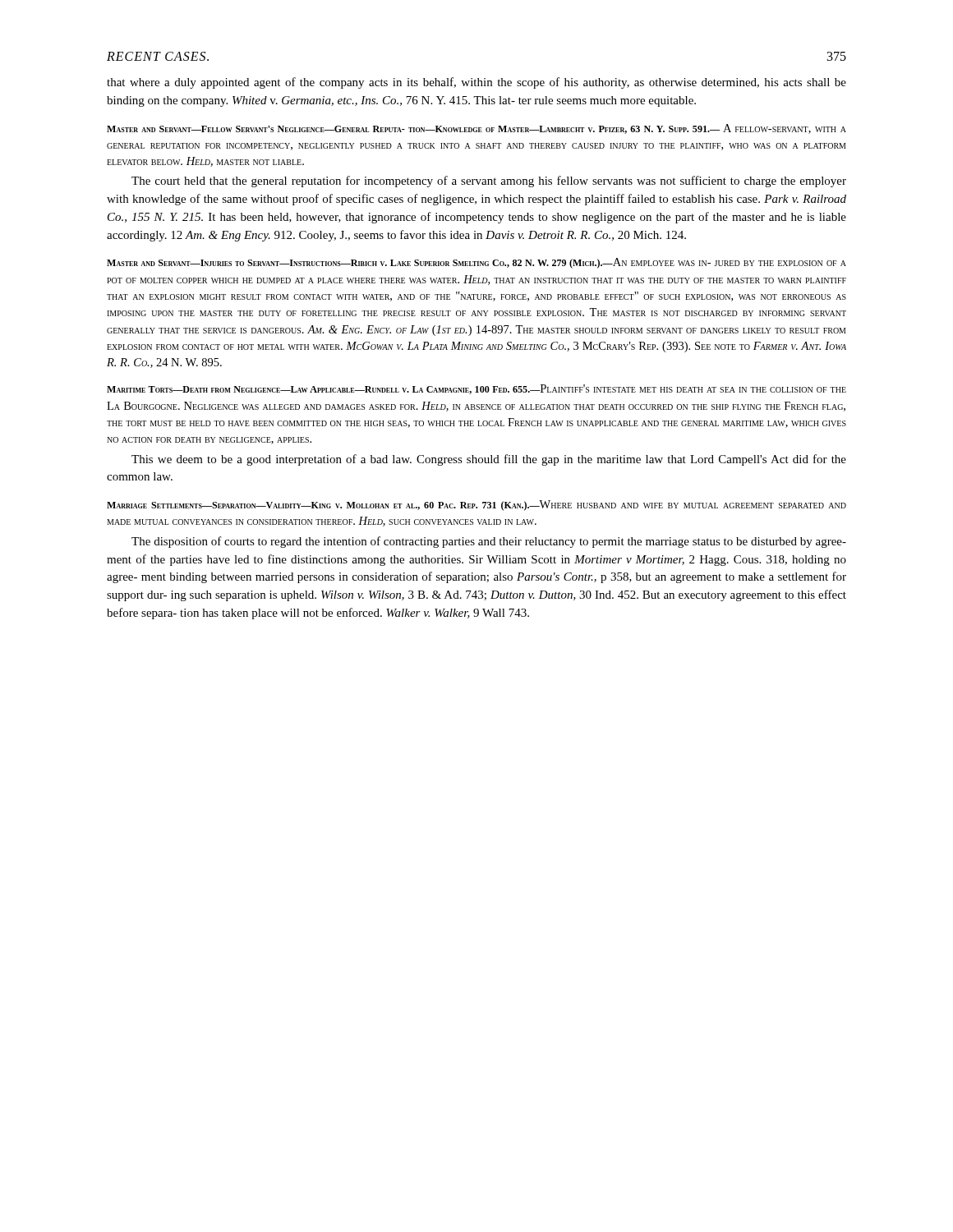
Task: Locate the region starting "The court held that"
Action: pyautogui.click(x=476, y=209)
